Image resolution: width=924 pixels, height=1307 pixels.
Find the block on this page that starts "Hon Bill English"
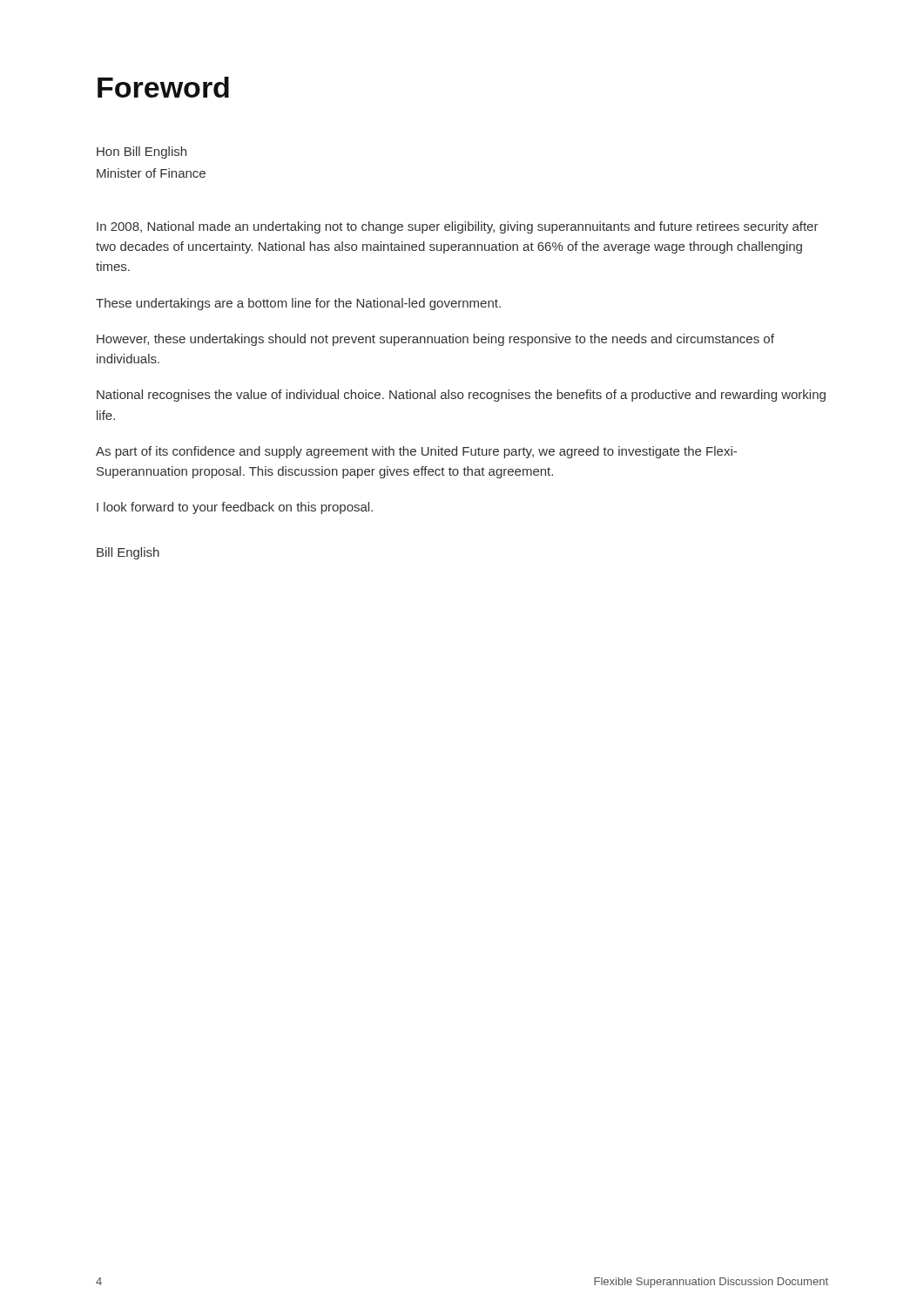[142, 152]
